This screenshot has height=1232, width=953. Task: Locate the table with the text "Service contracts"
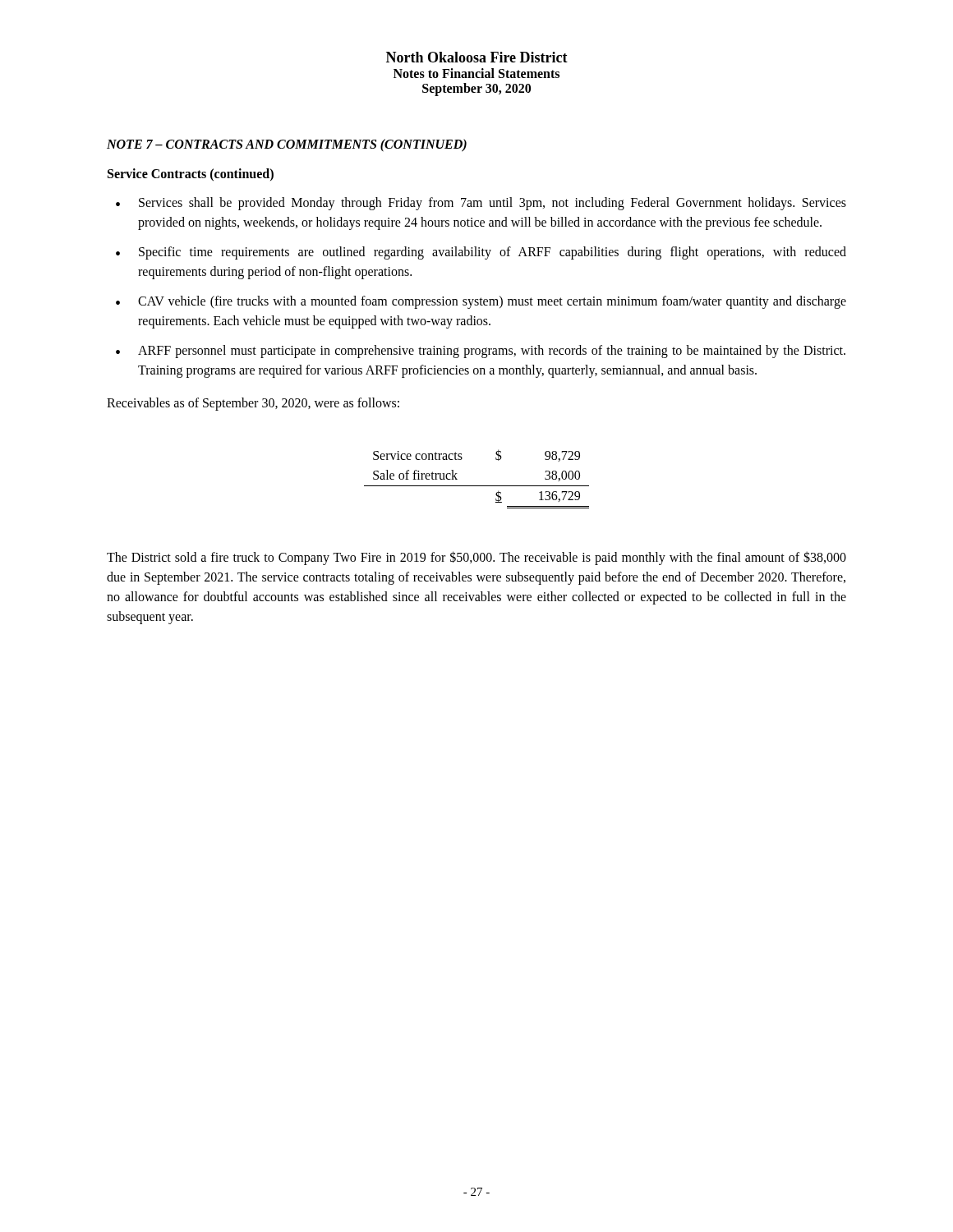[476, 477]
